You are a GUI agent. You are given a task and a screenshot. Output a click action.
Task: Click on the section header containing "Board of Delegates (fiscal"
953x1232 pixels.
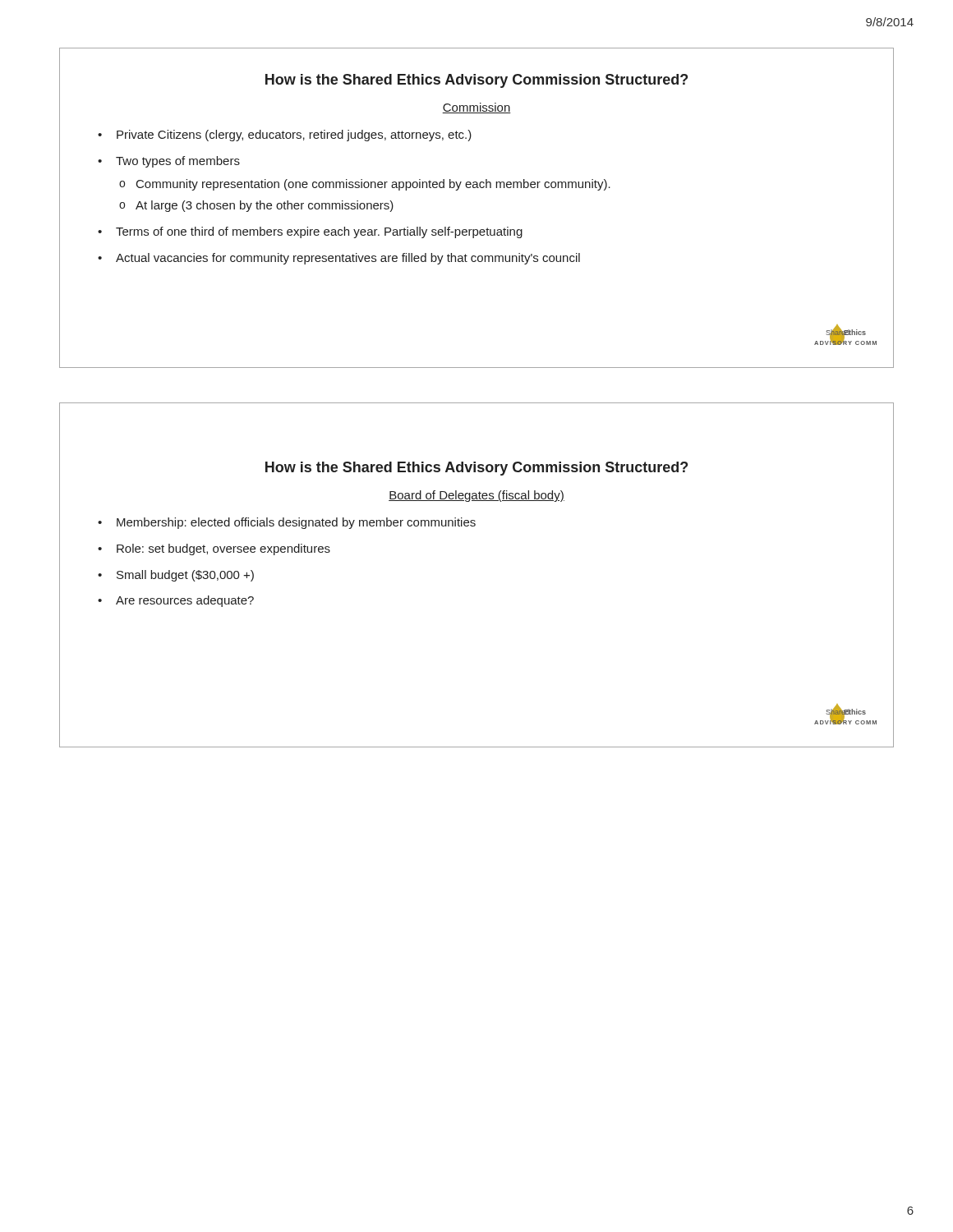pos(476,495)
